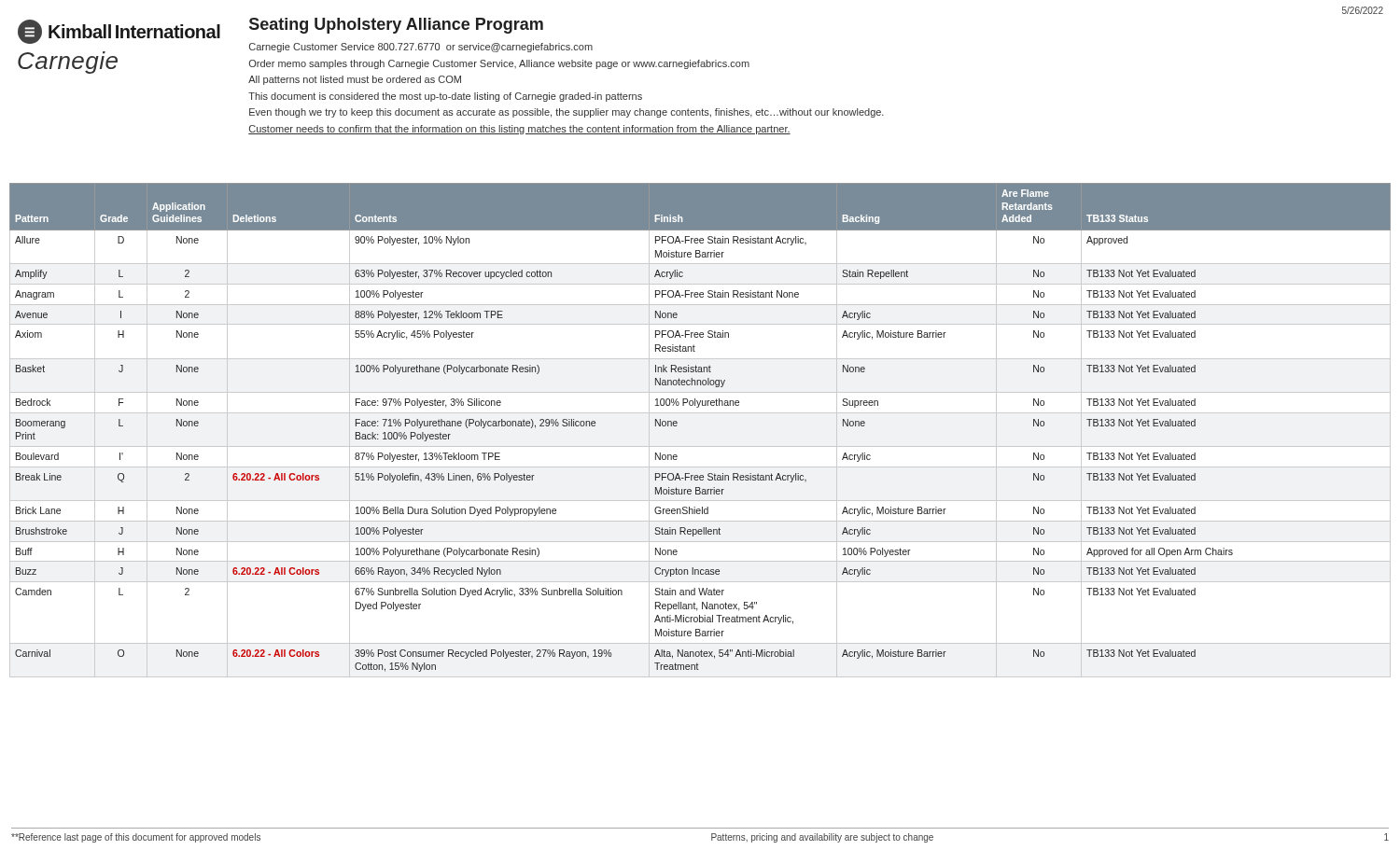Point to the block beginning "Customer needs to"

[x=519, y=130]
